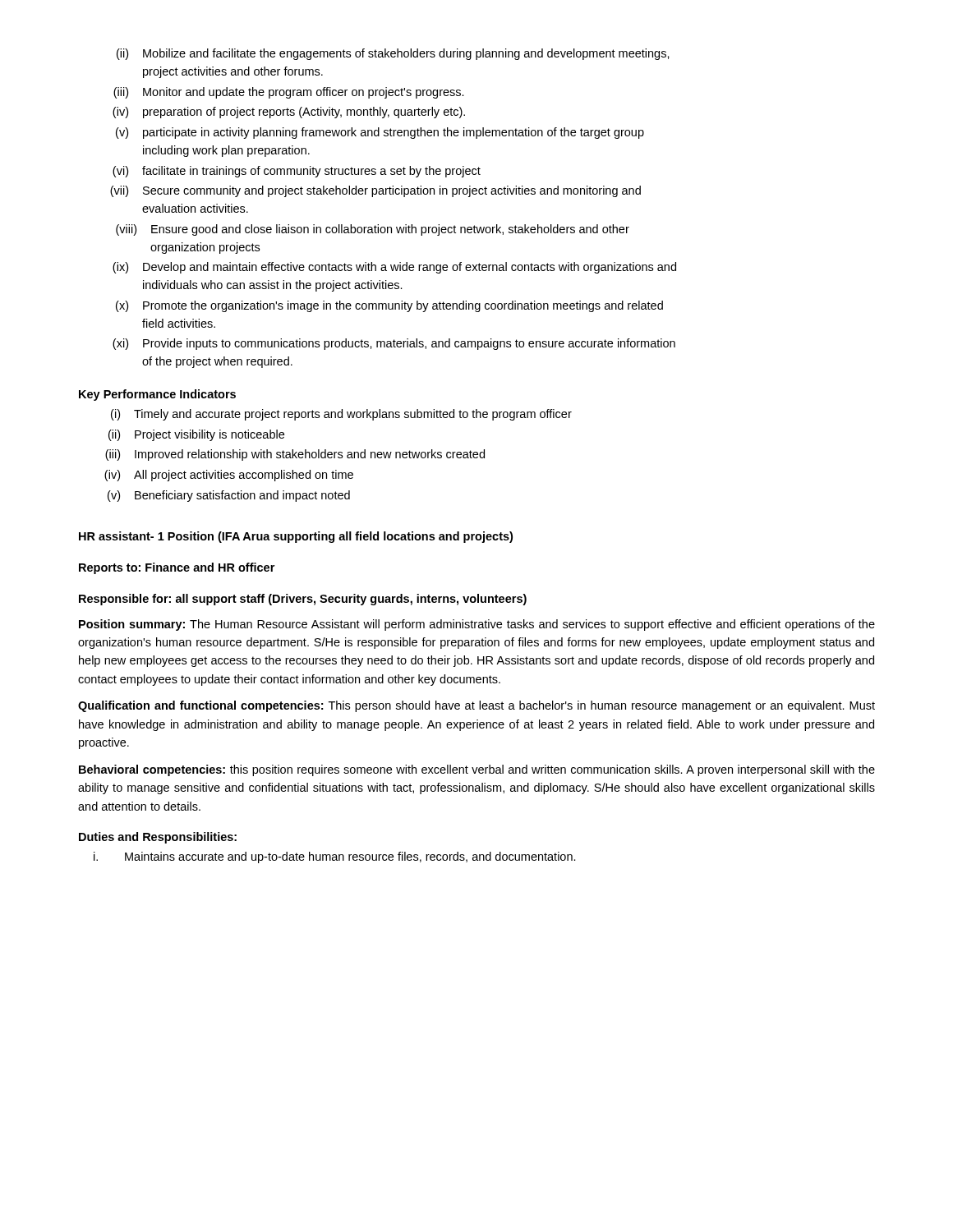Point to the block beginning "Behavioral competencies: this position requires"
The width and height of the screenshot is (953, 1232).
coord(476,788)
